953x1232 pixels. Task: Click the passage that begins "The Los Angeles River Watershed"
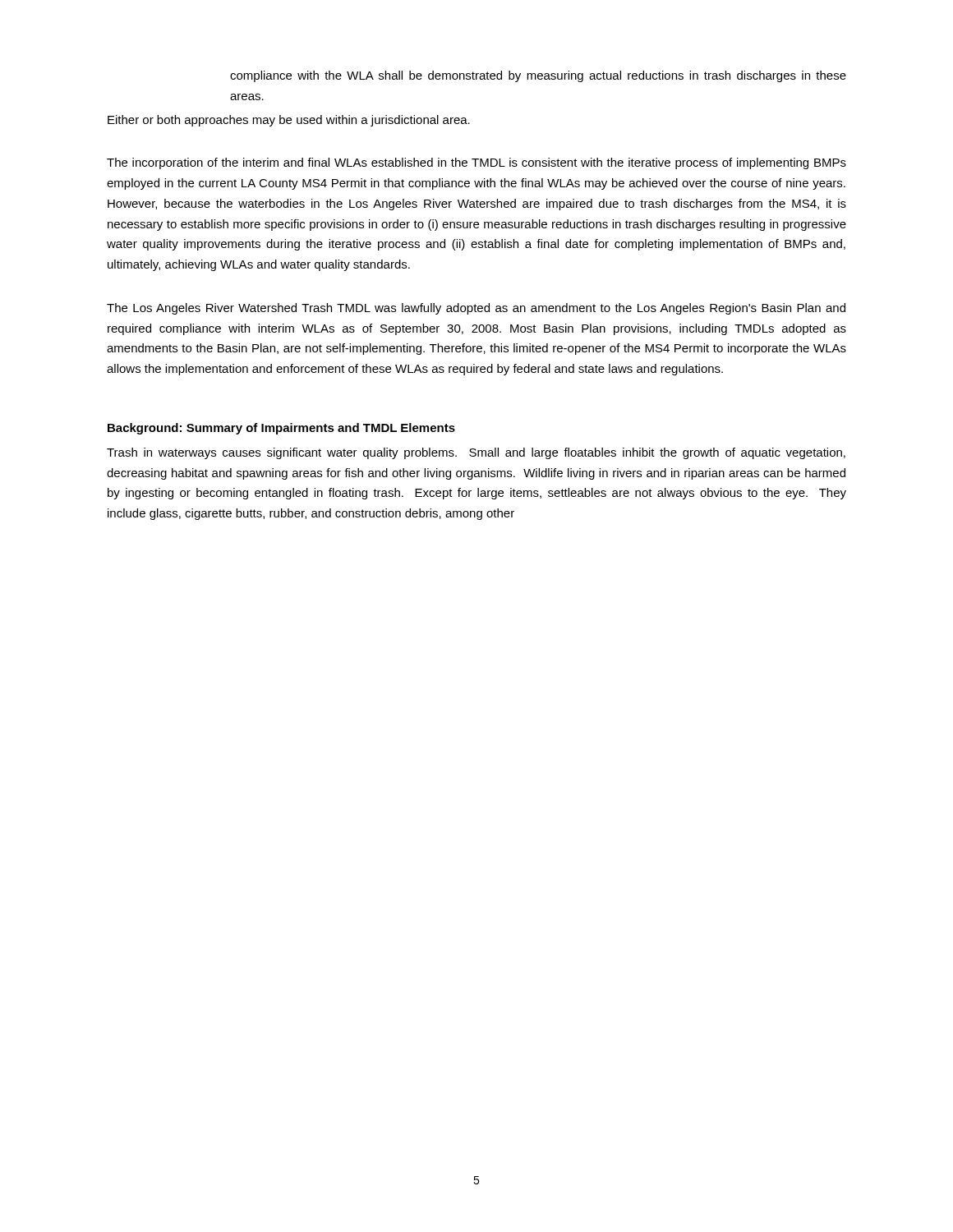[x=476, y=338]
